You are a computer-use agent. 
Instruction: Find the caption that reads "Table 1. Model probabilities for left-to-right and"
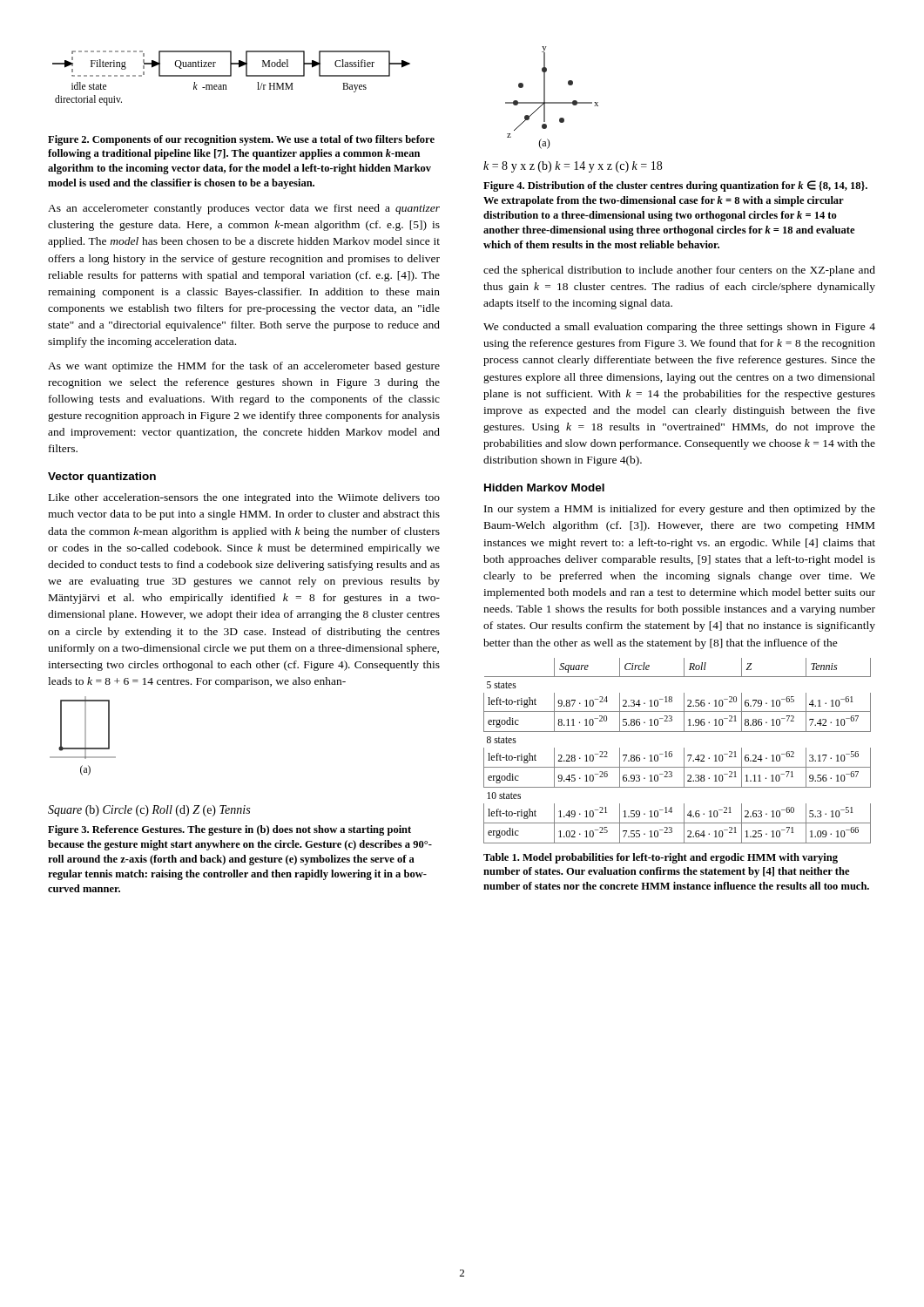pos(676,872)
